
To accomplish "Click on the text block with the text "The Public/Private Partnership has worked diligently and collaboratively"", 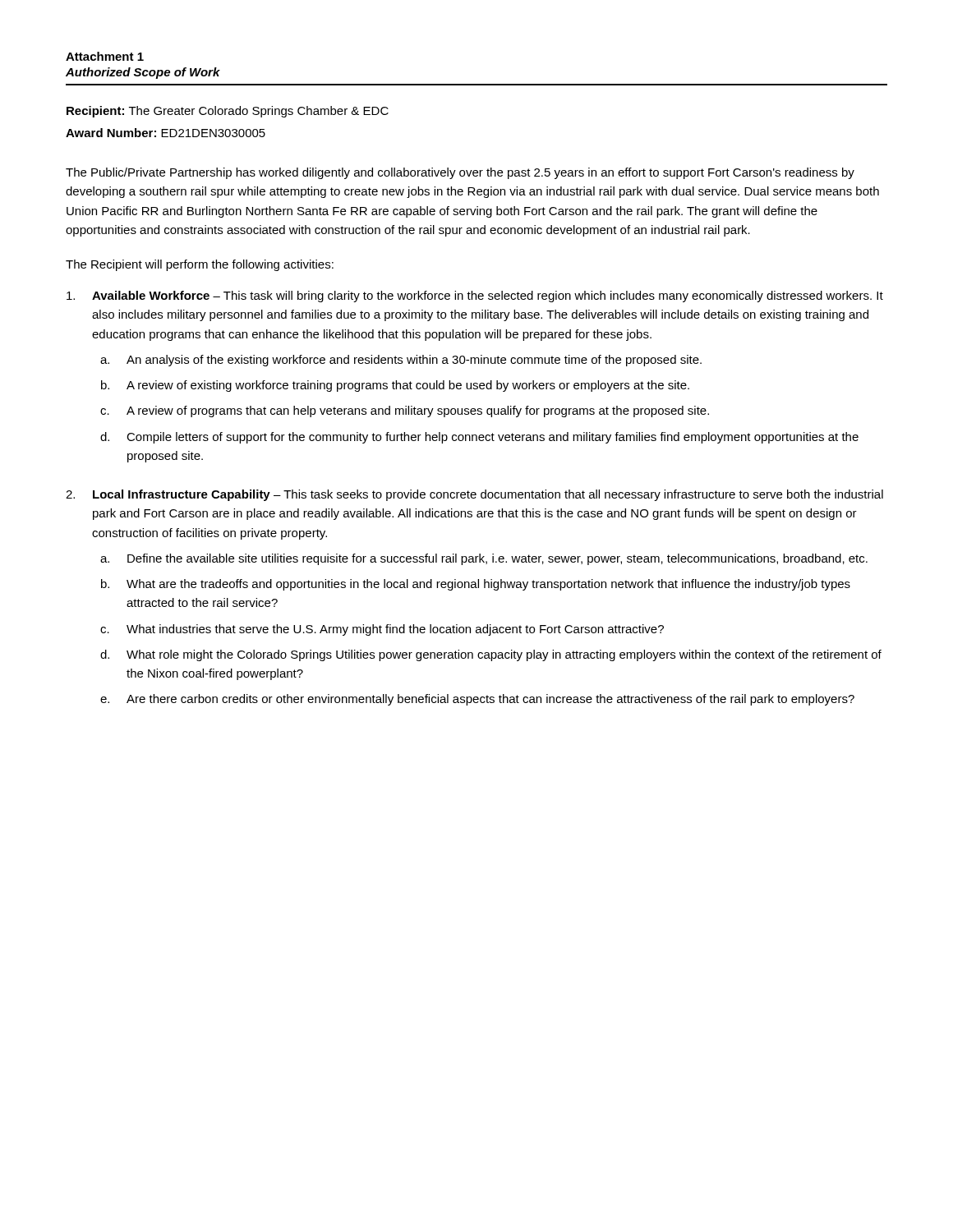I will tap(473, 201).
